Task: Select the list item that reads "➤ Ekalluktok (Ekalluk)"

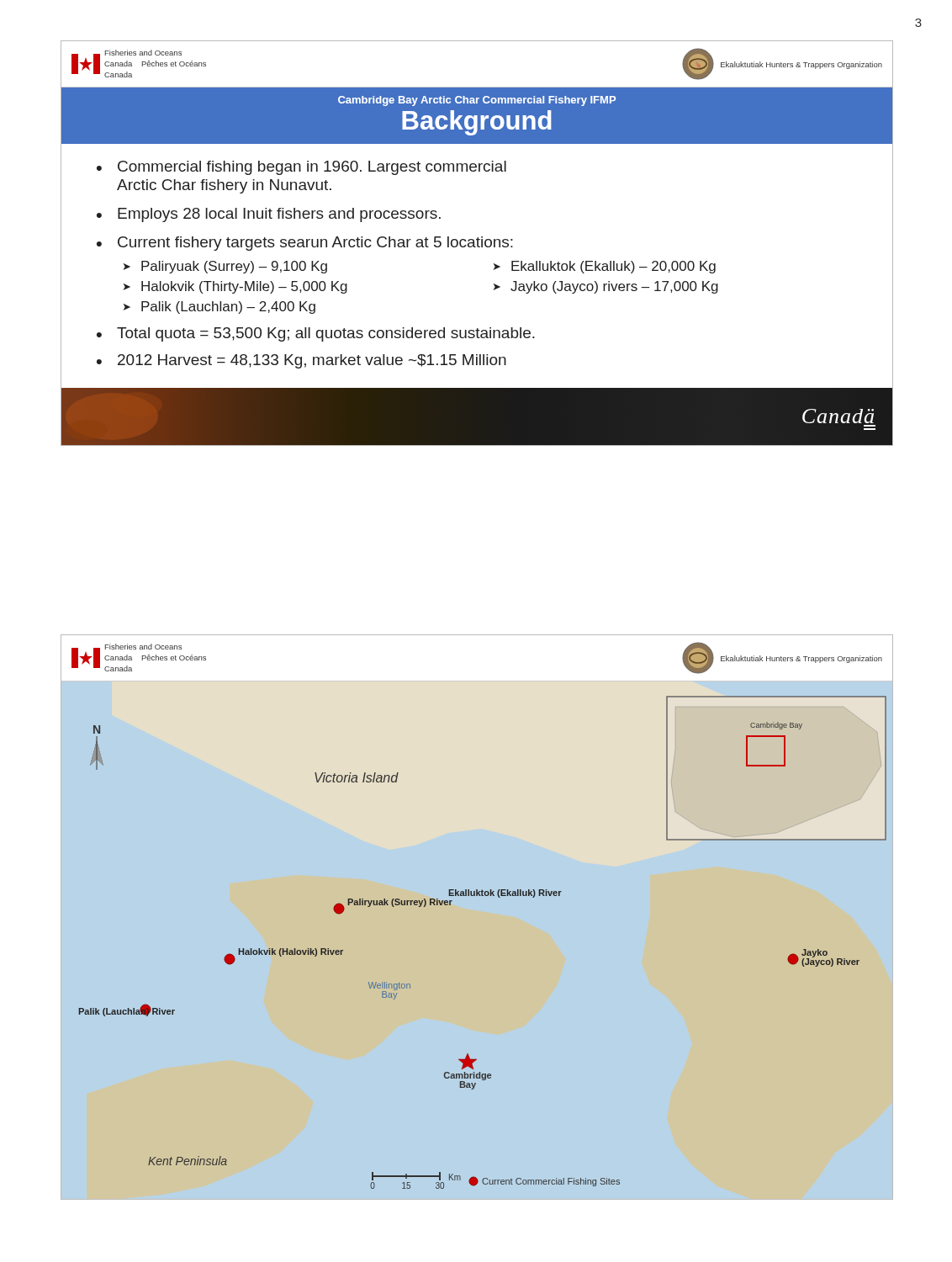Action: (x=604, y=267)
